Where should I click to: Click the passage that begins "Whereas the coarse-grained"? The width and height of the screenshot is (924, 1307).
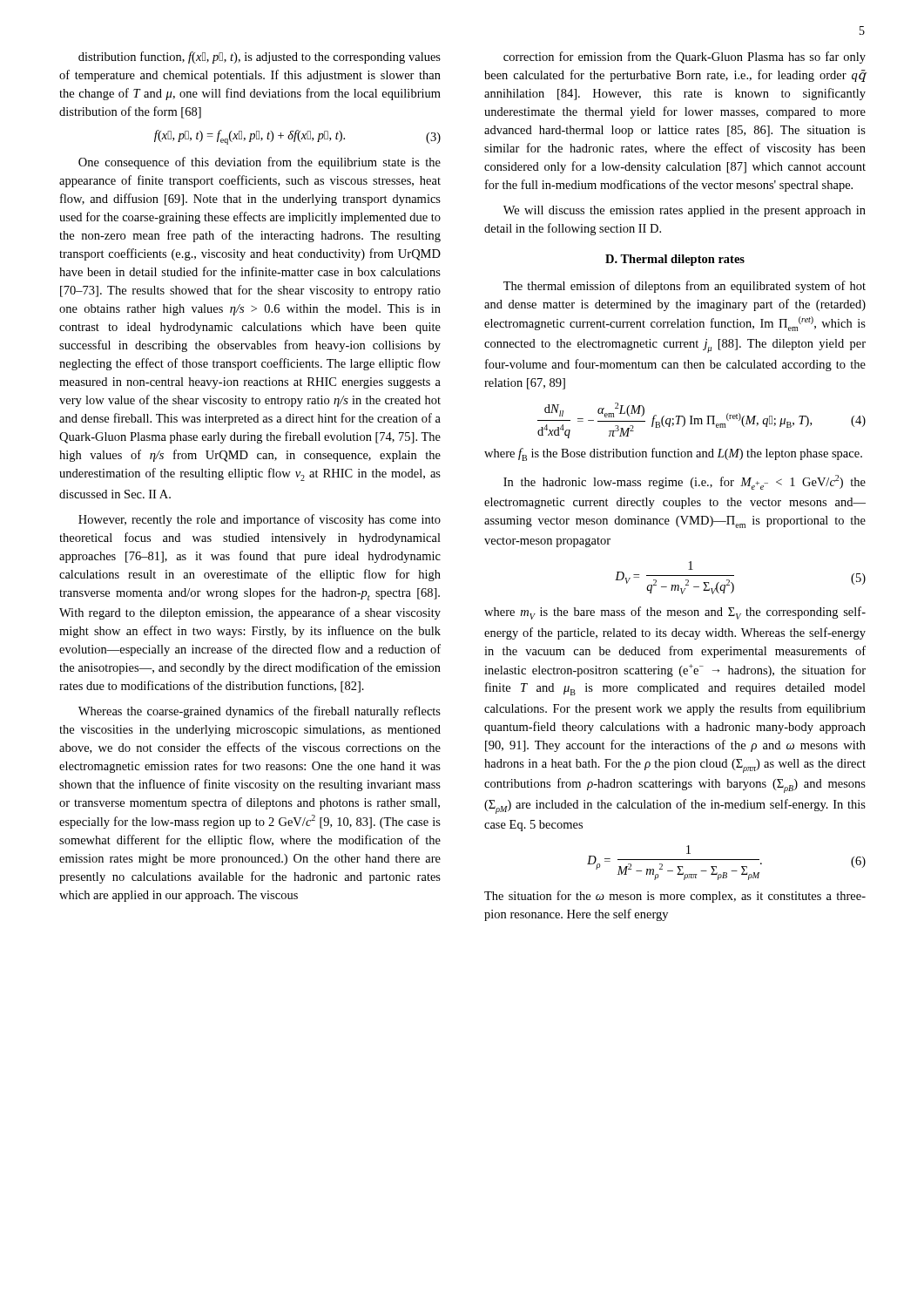(250, 803)
